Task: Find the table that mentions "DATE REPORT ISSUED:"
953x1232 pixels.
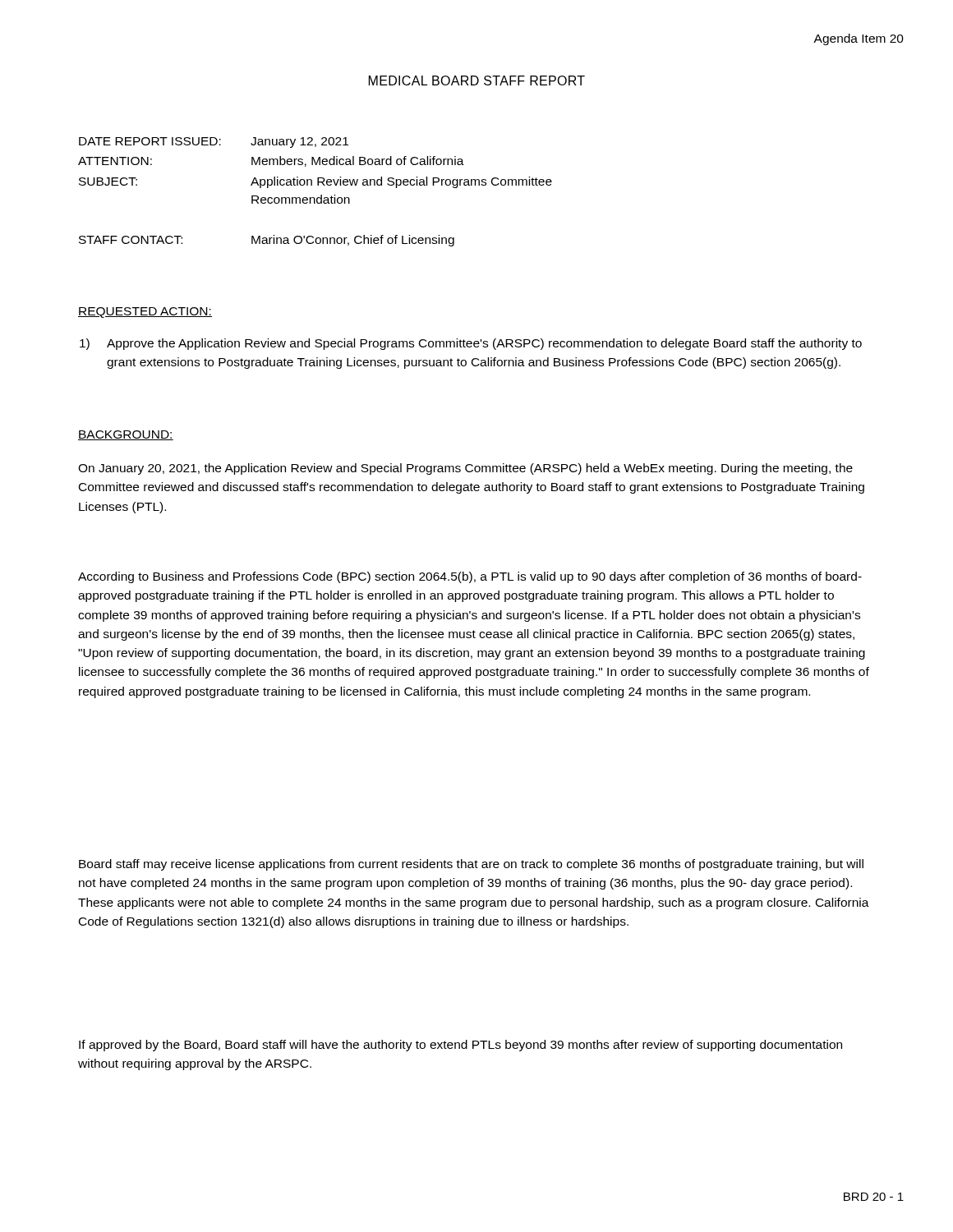Action: 476,191
